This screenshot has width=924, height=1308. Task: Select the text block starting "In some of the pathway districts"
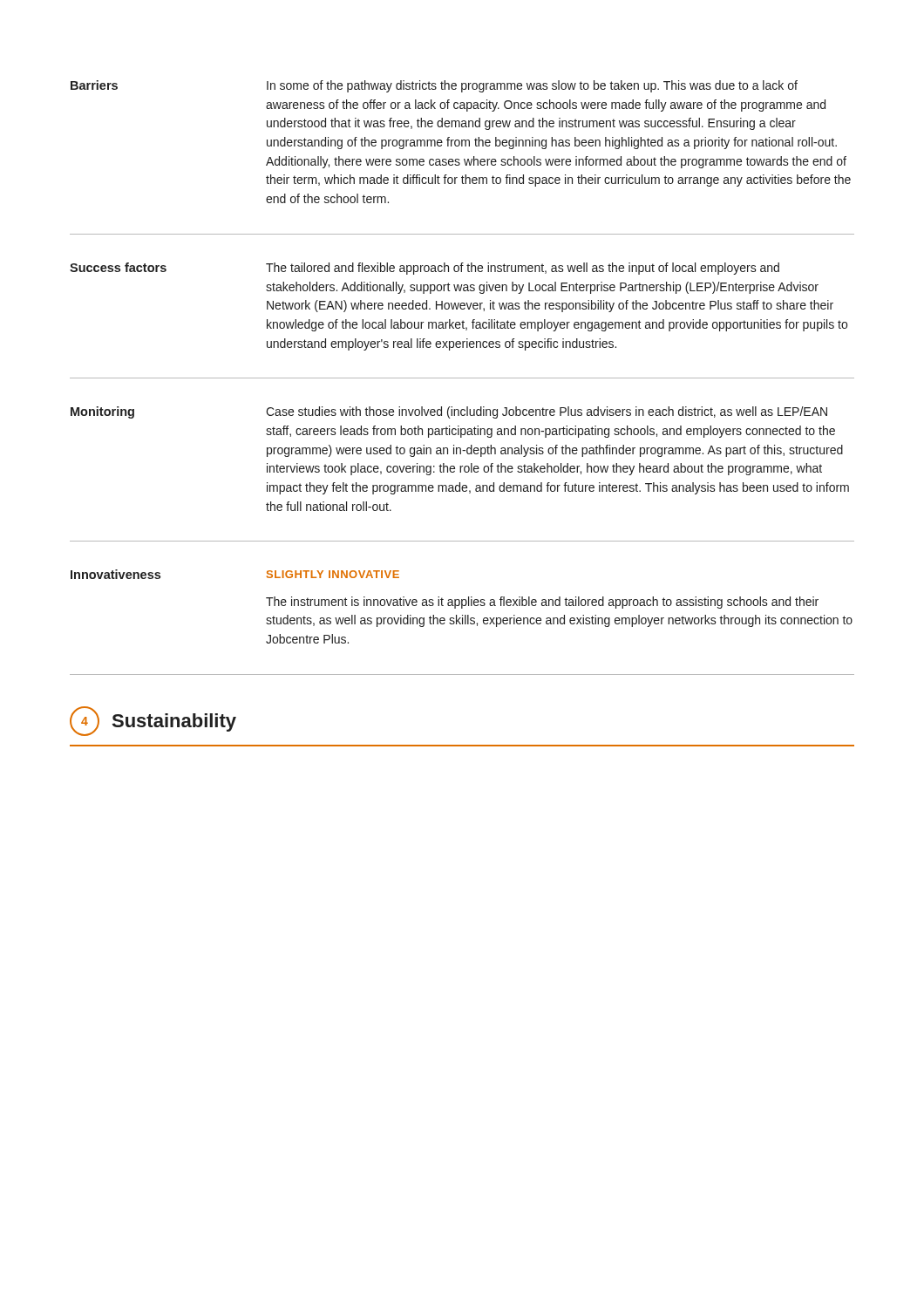coord(558,142)
